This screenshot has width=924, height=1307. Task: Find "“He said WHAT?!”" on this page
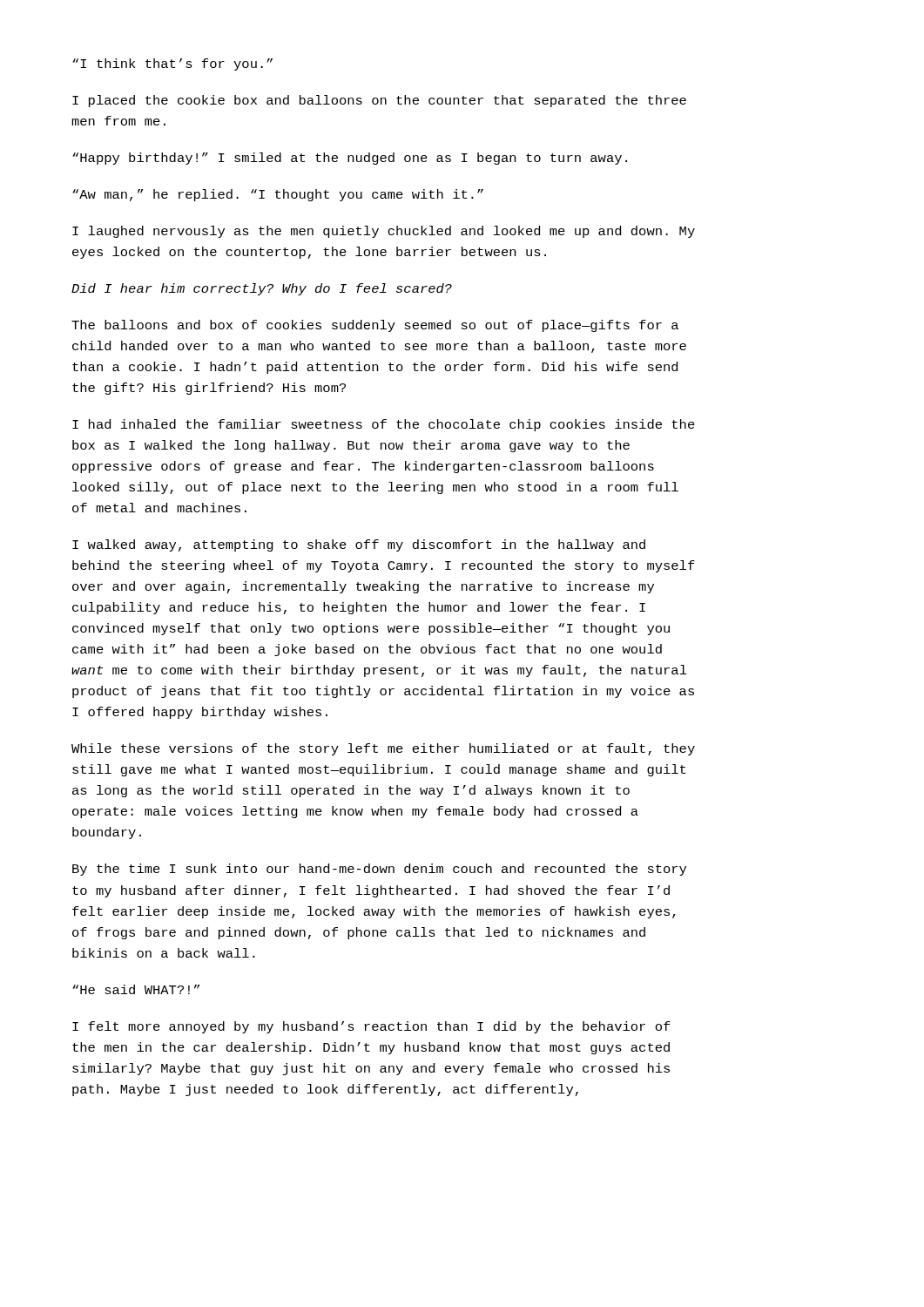136,990
